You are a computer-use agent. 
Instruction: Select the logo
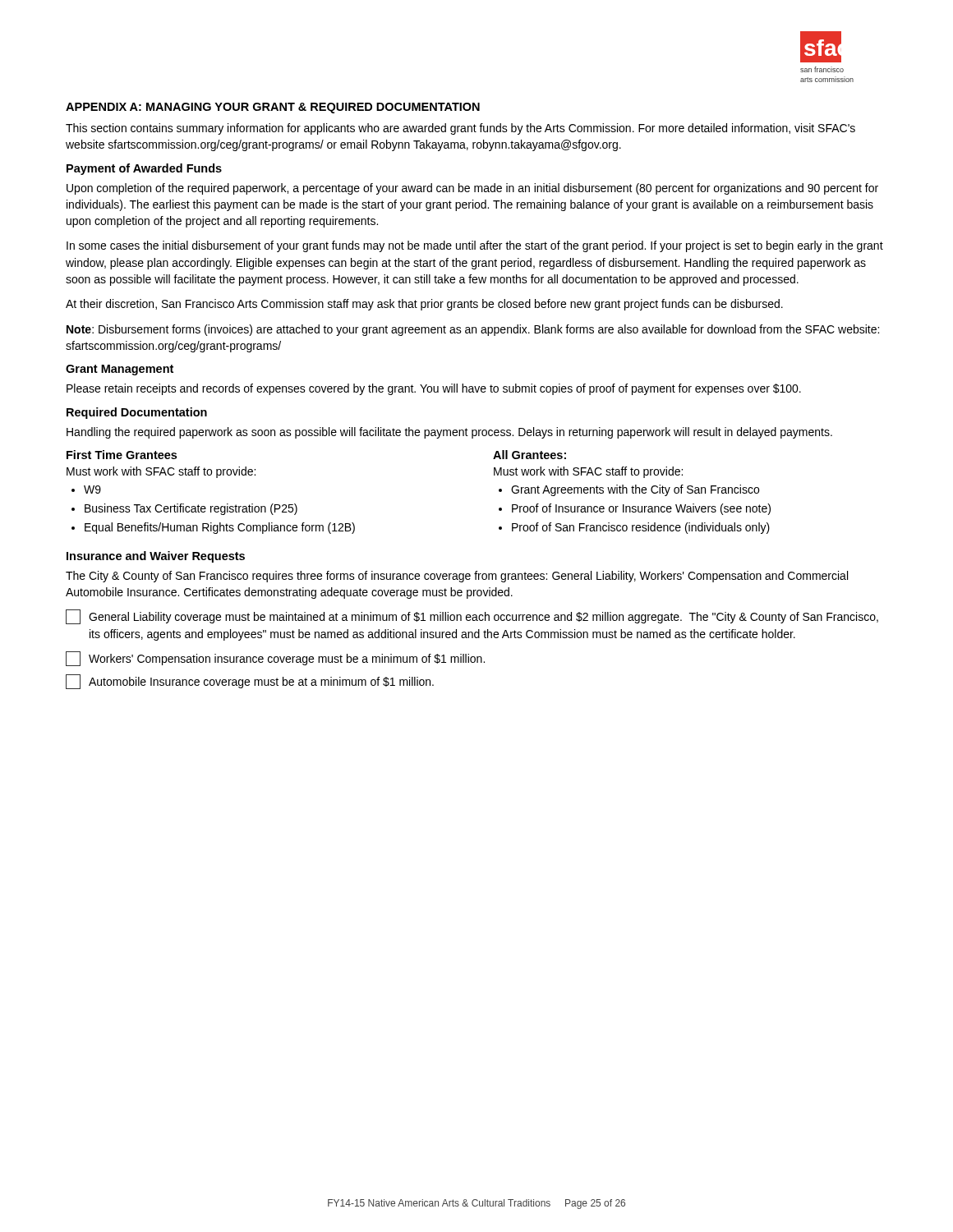(x=845, y=62)
